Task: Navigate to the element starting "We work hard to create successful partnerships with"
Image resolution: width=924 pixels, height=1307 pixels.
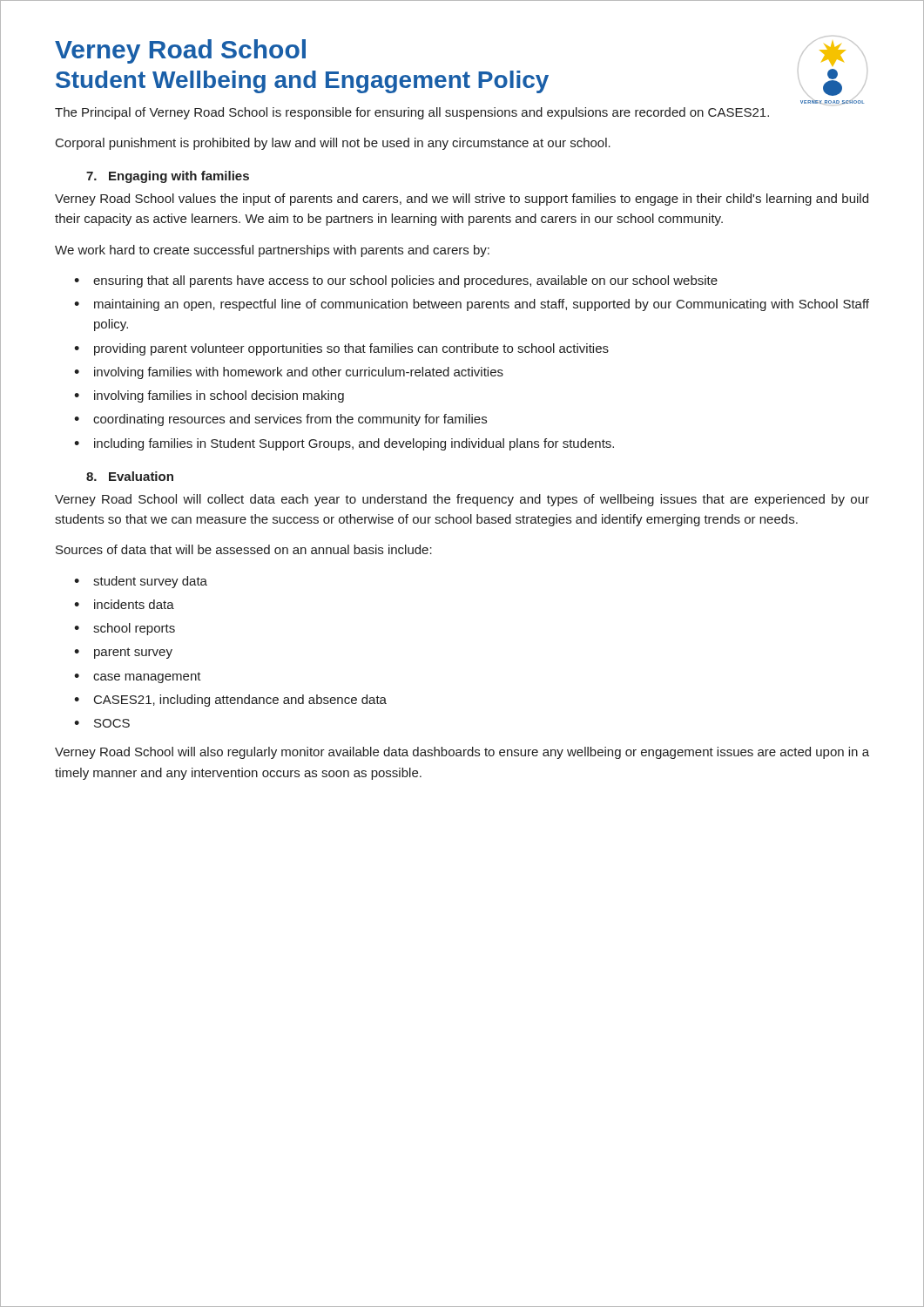Action: 273,249
